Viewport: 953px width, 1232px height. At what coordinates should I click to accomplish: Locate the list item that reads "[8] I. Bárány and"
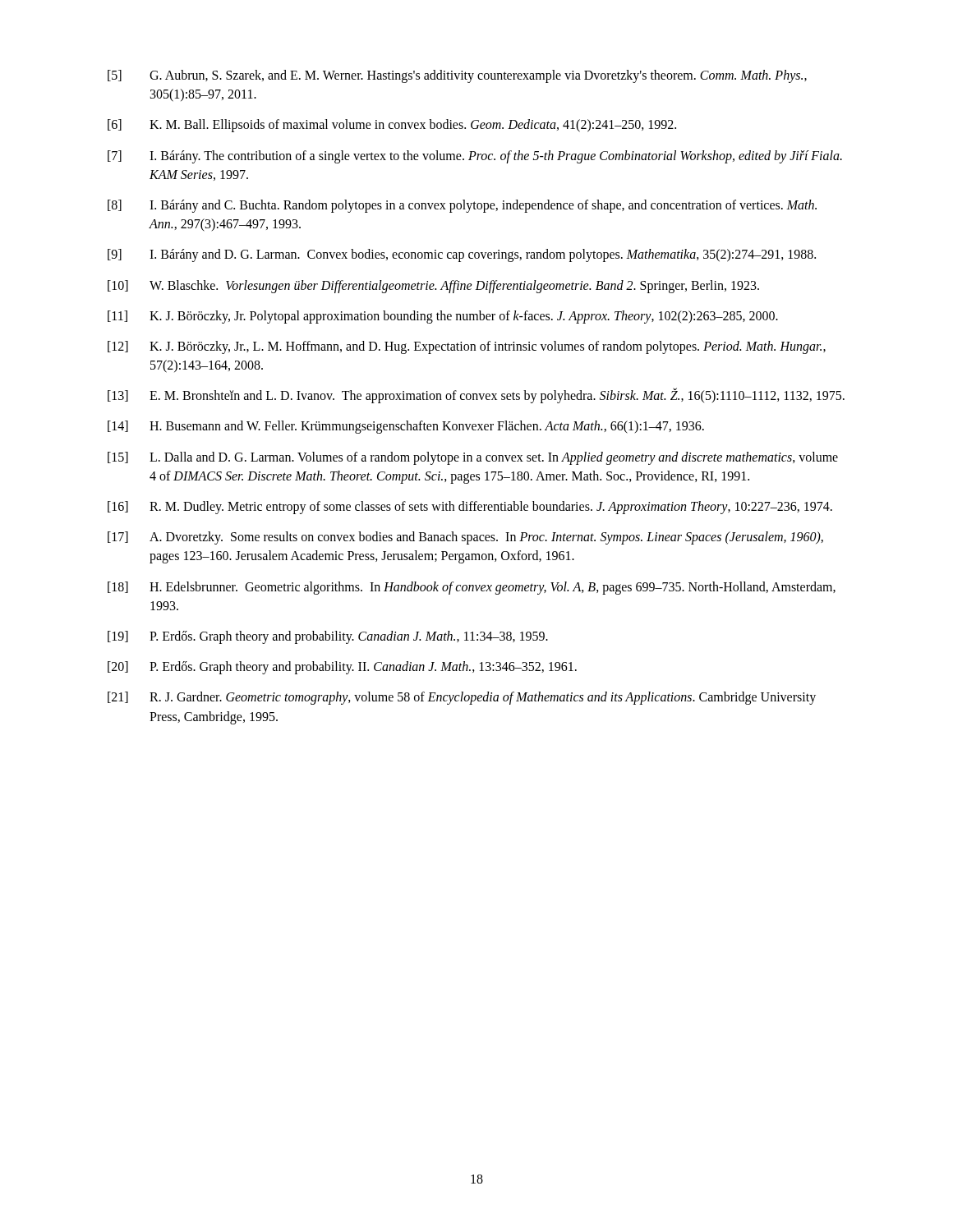pyautogui.click(x=476, y=214)
